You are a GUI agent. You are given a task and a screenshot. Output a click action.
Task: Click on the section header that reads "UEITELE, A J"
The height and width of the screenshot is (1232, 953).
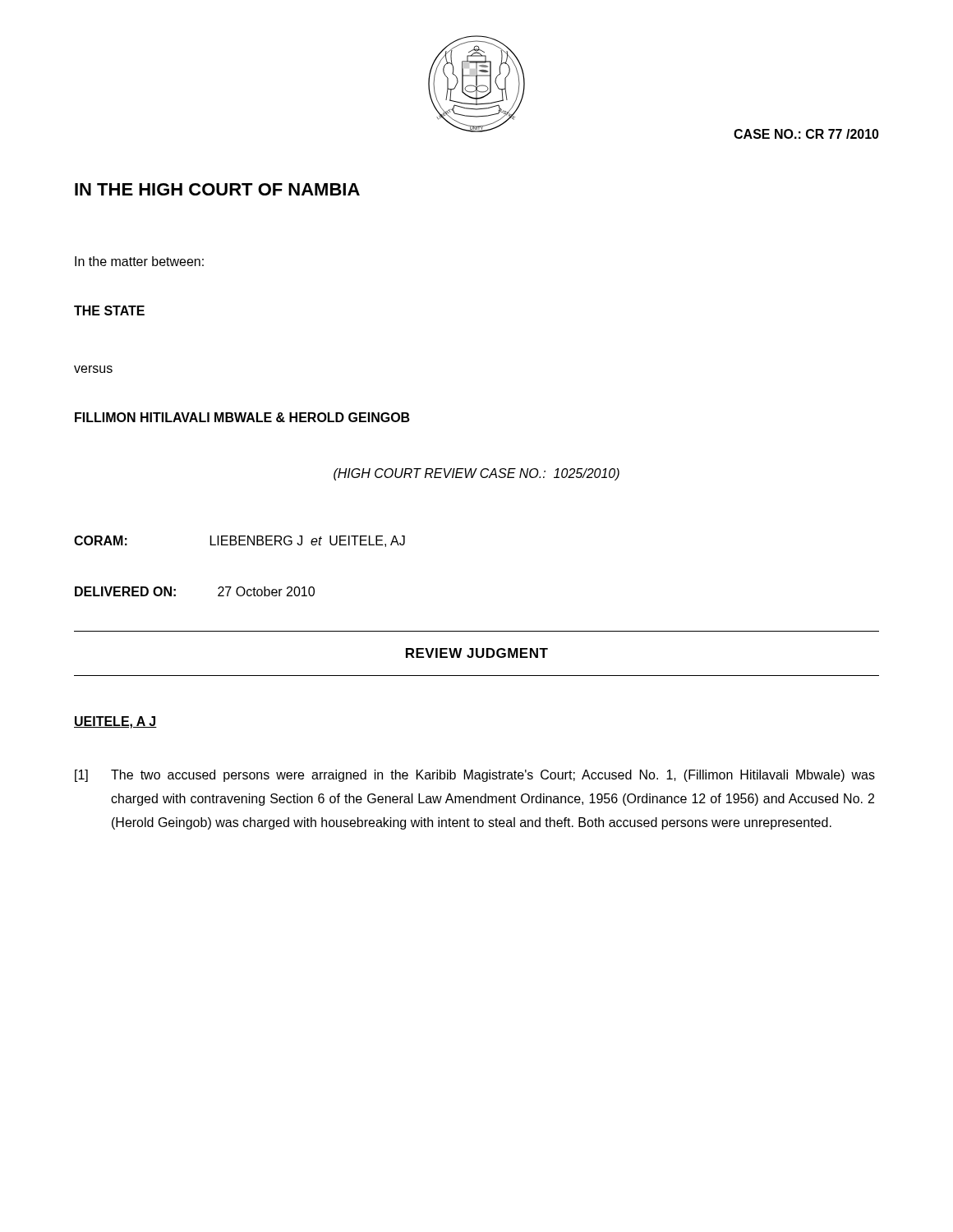pyautogui.click(x=115, y=722)
